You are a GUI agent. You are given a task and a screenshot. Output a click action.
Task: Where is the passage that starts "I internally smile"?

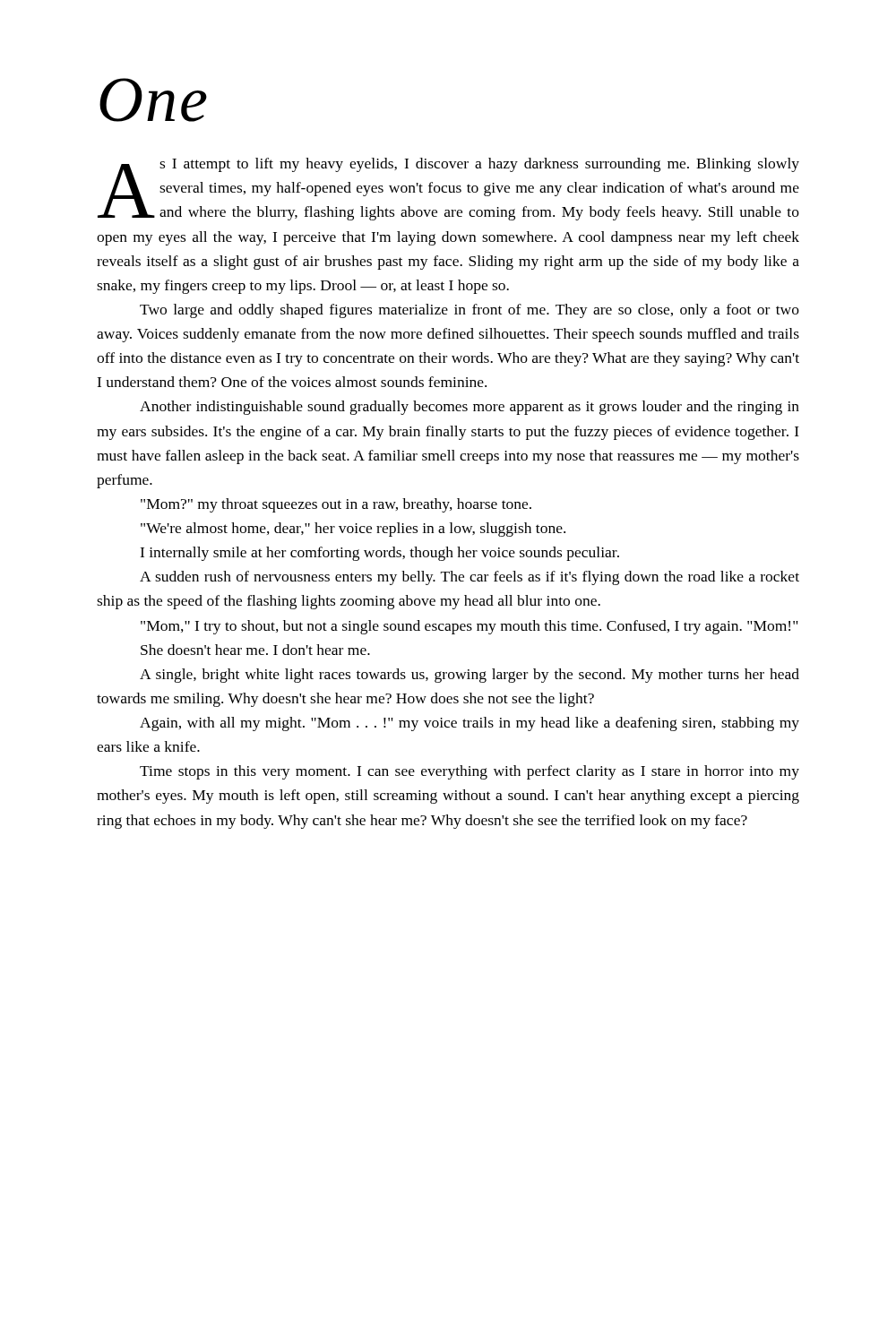coord(380,552)
